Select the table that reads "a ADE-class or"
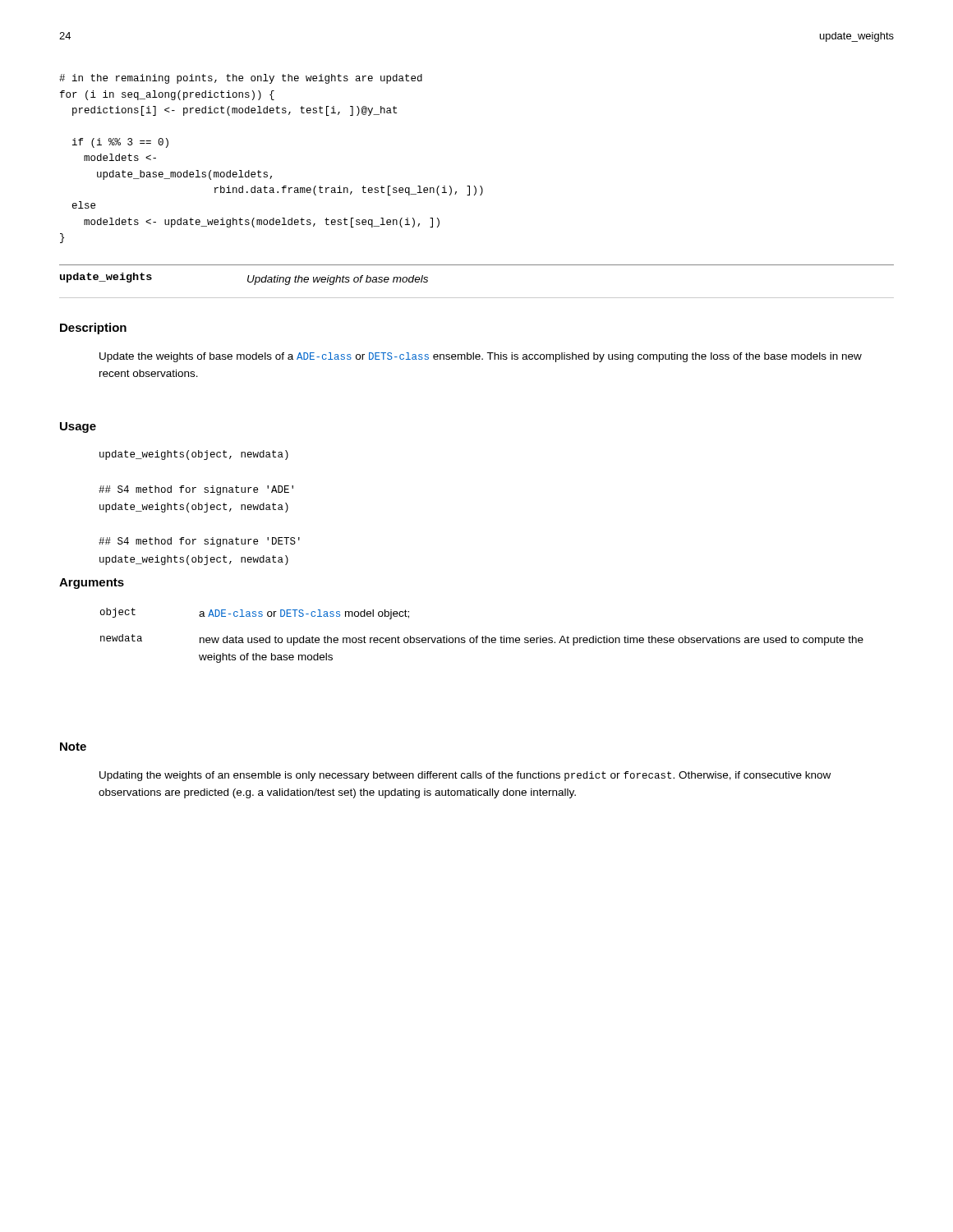The image size is (953, 1232). [x=496, y=636]
